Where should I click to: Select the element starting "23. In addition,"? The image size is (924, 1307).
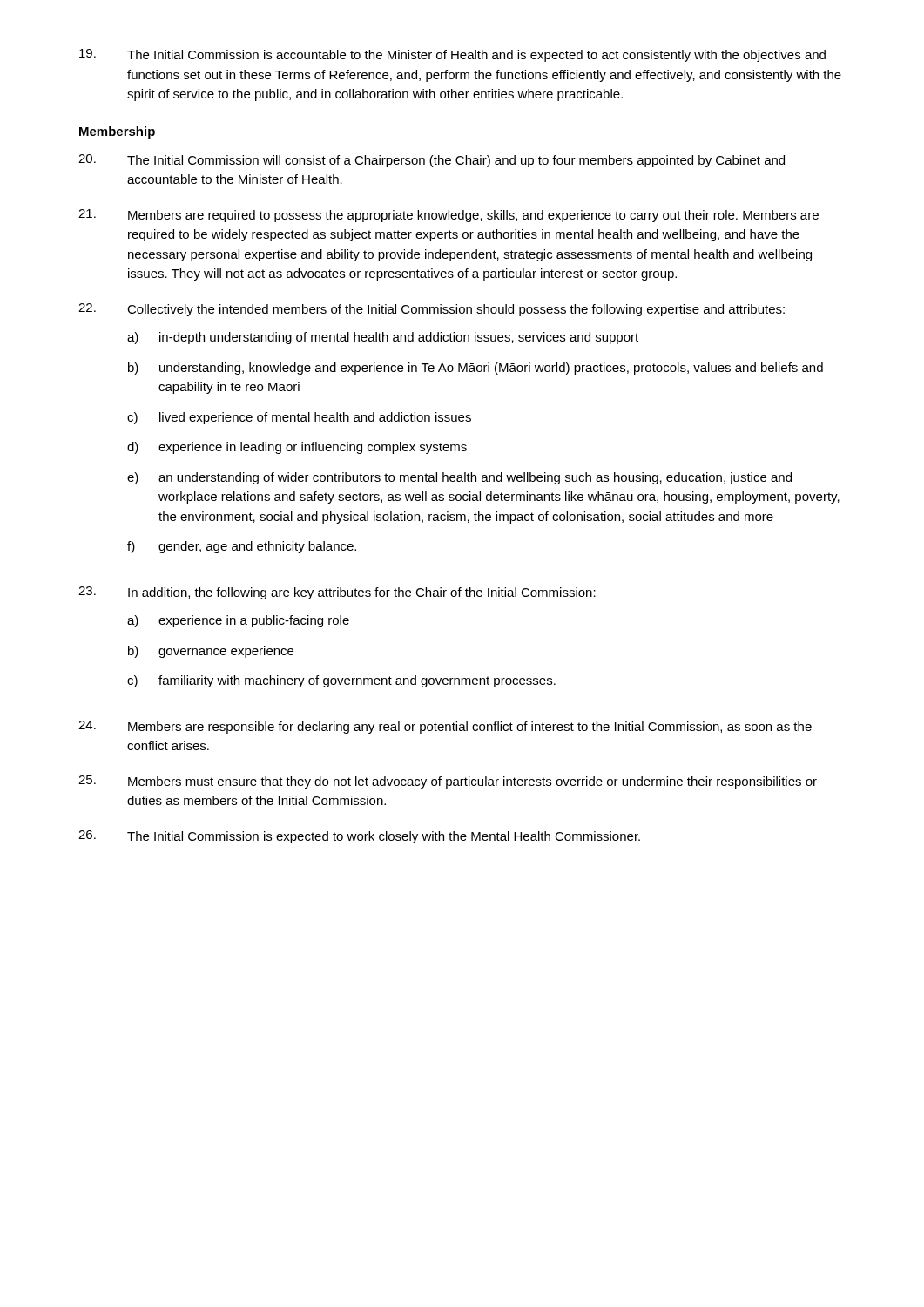pos(337,593)
